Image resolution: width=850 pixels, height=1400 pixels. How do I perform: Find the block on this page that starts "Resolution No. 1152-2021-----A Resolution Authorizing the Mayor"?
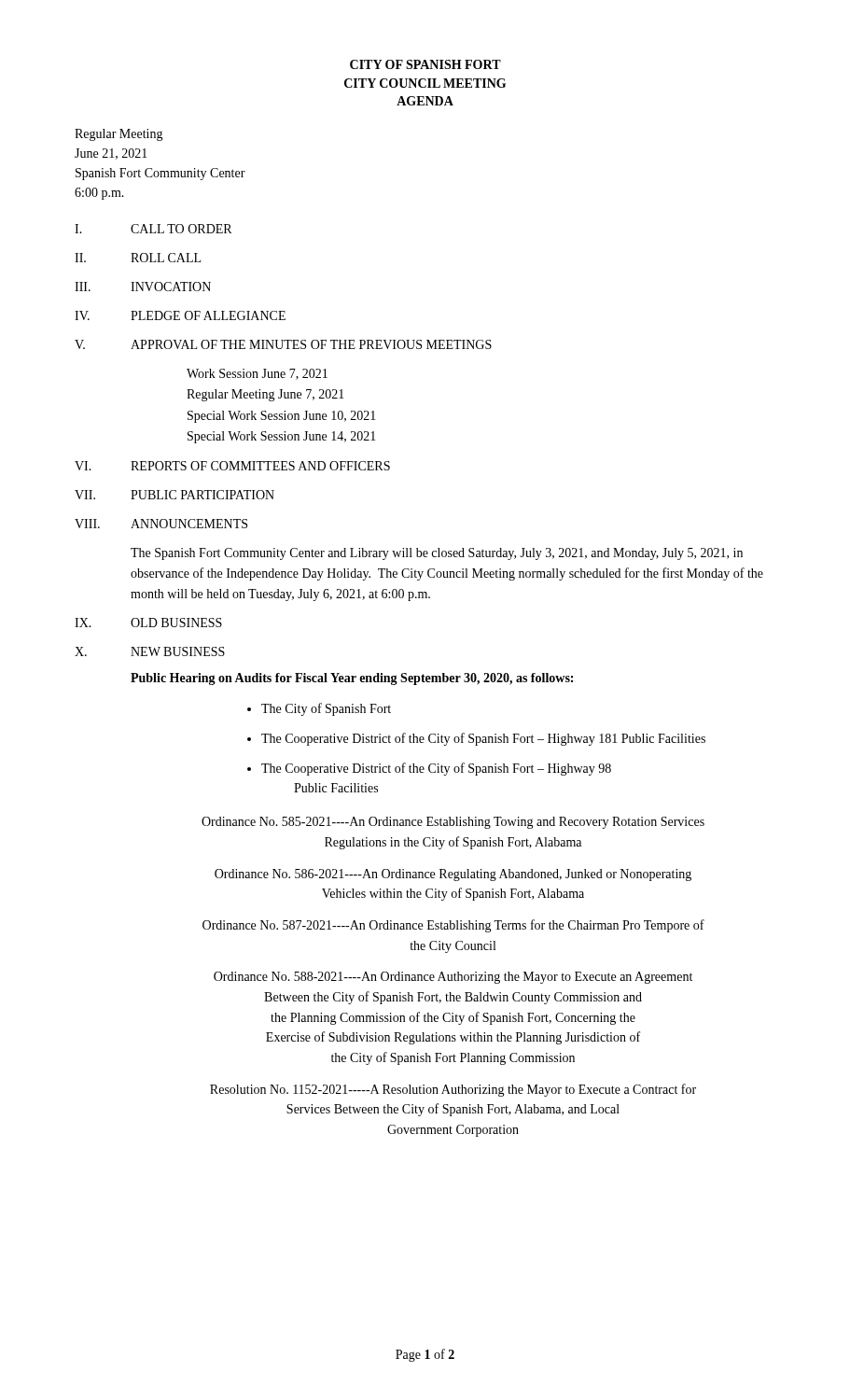[453, 1110]
